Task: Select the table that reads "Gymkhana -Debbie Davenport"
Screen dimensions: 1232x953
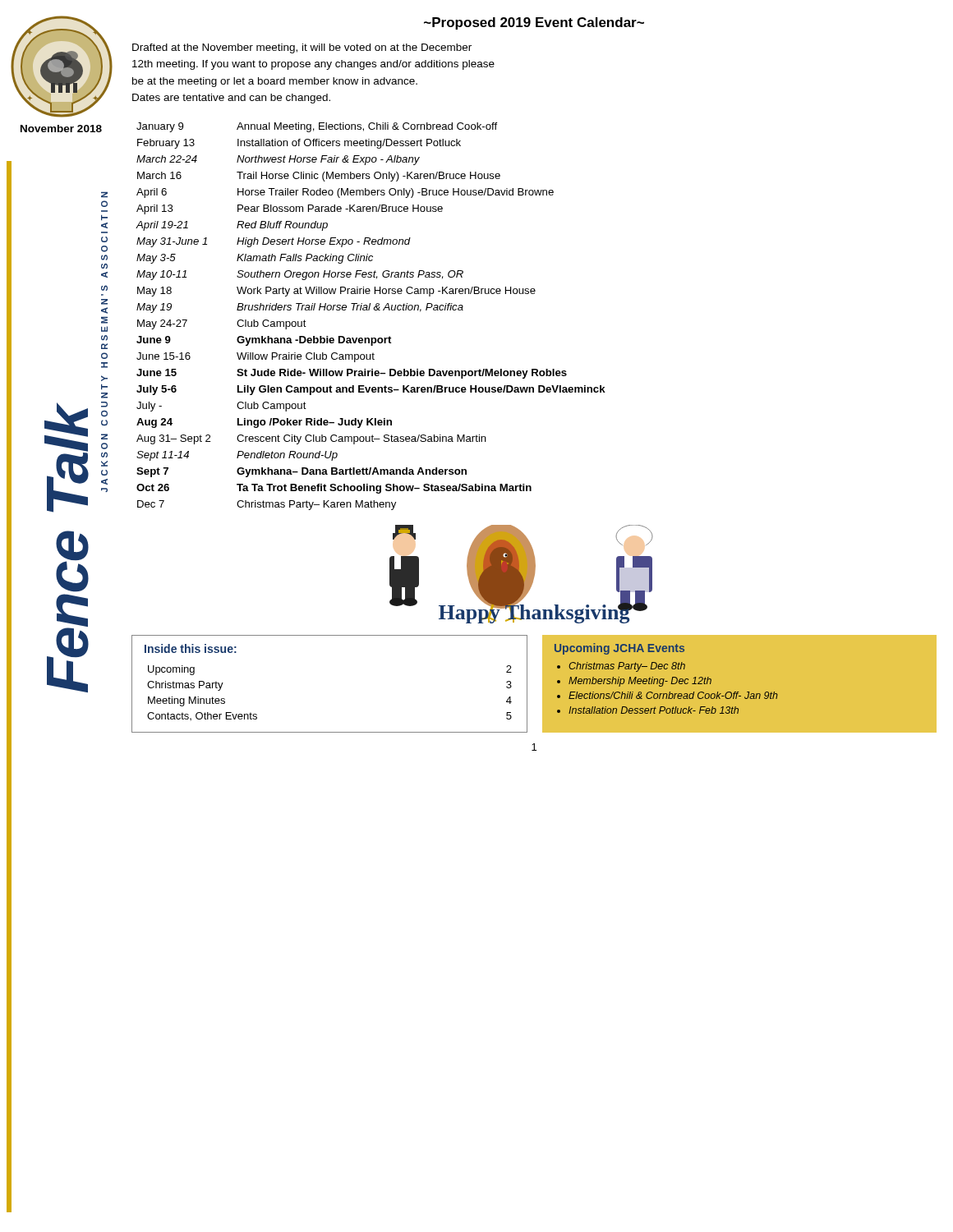Action: coord(534,315)
